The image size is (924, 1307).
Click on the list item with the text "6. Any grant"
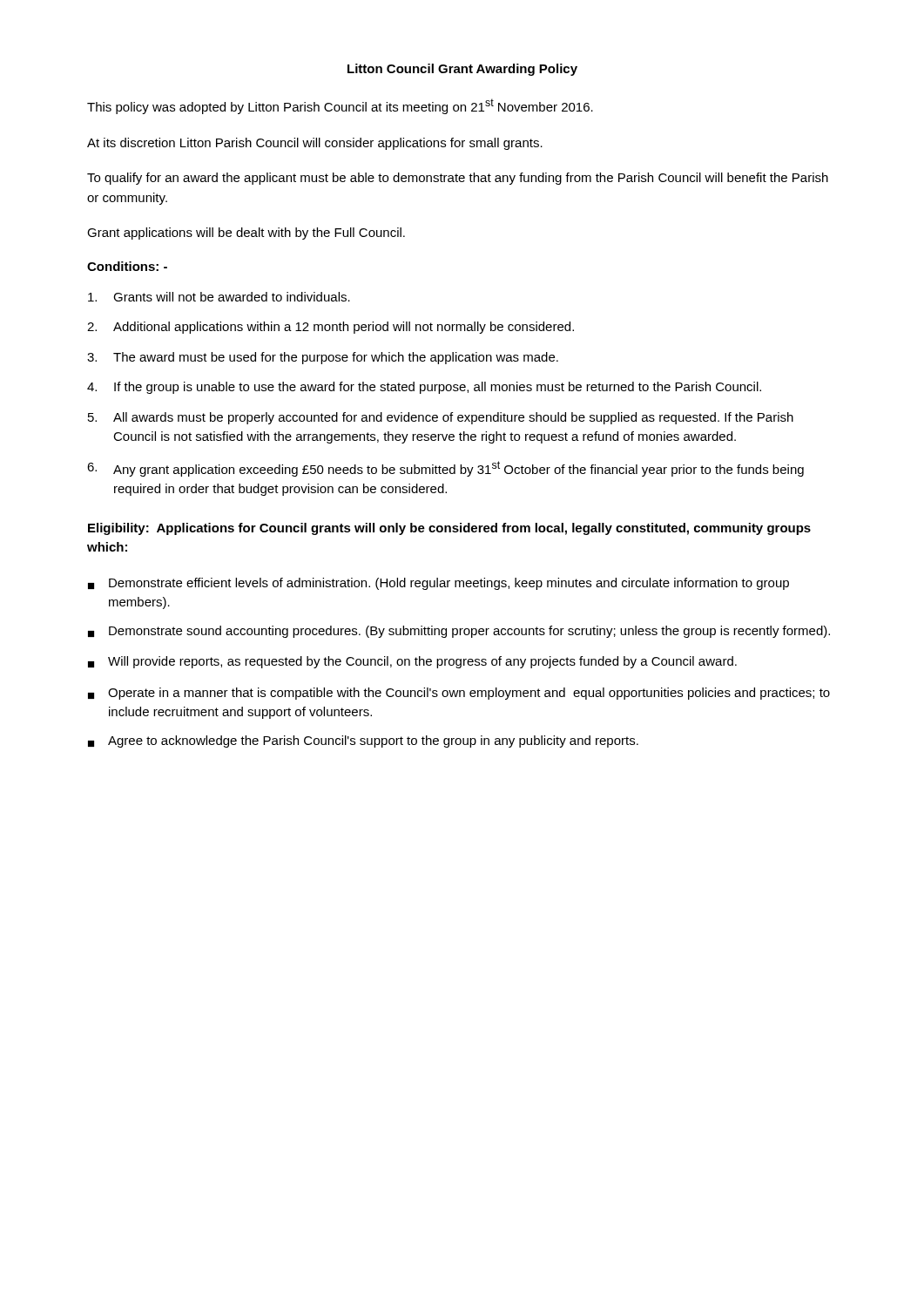462,478
